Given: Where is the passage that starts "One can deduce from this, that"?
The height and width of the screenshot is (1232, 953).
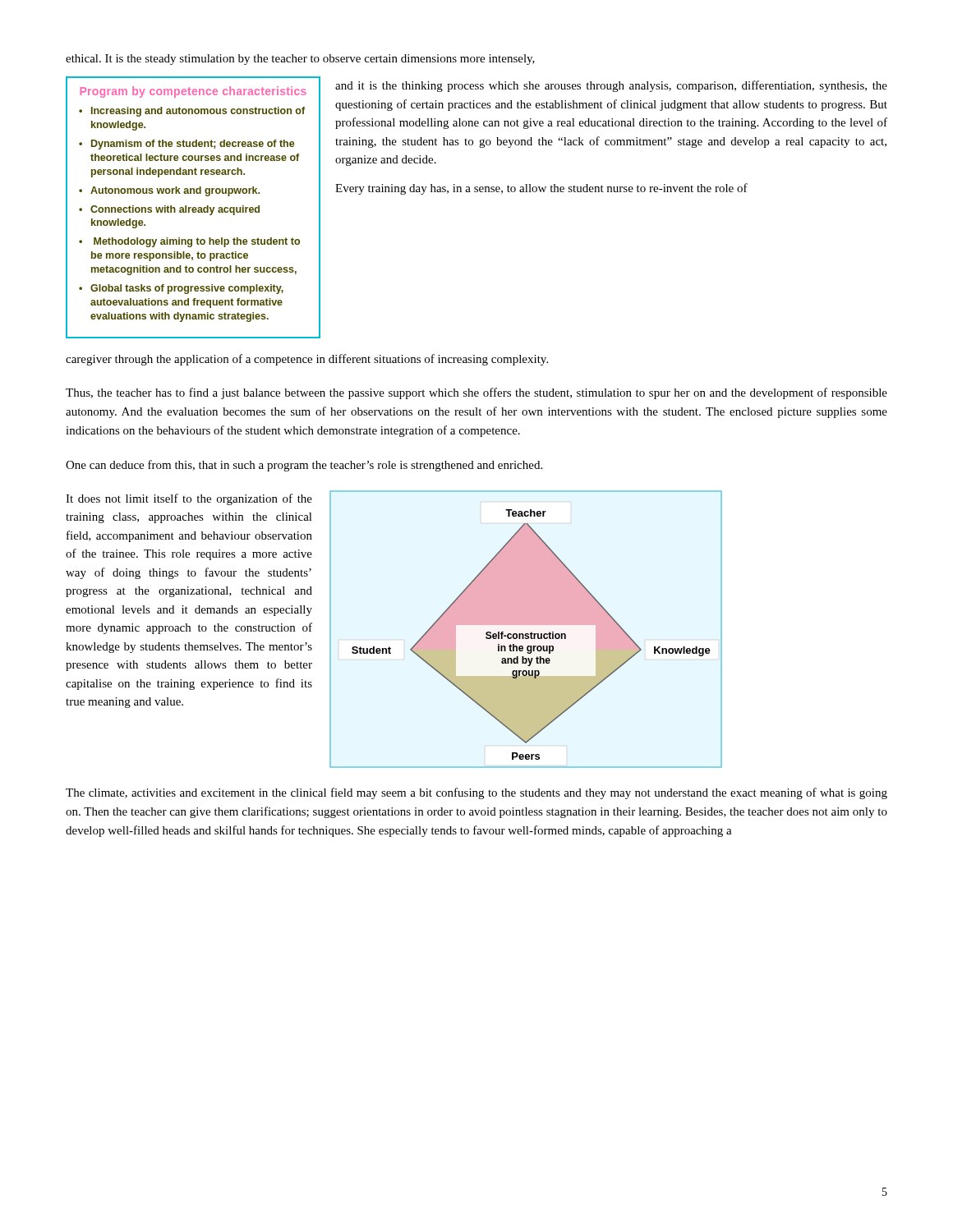Looking at the screenshot, I should pyautogui.click(x=304, y=464).
